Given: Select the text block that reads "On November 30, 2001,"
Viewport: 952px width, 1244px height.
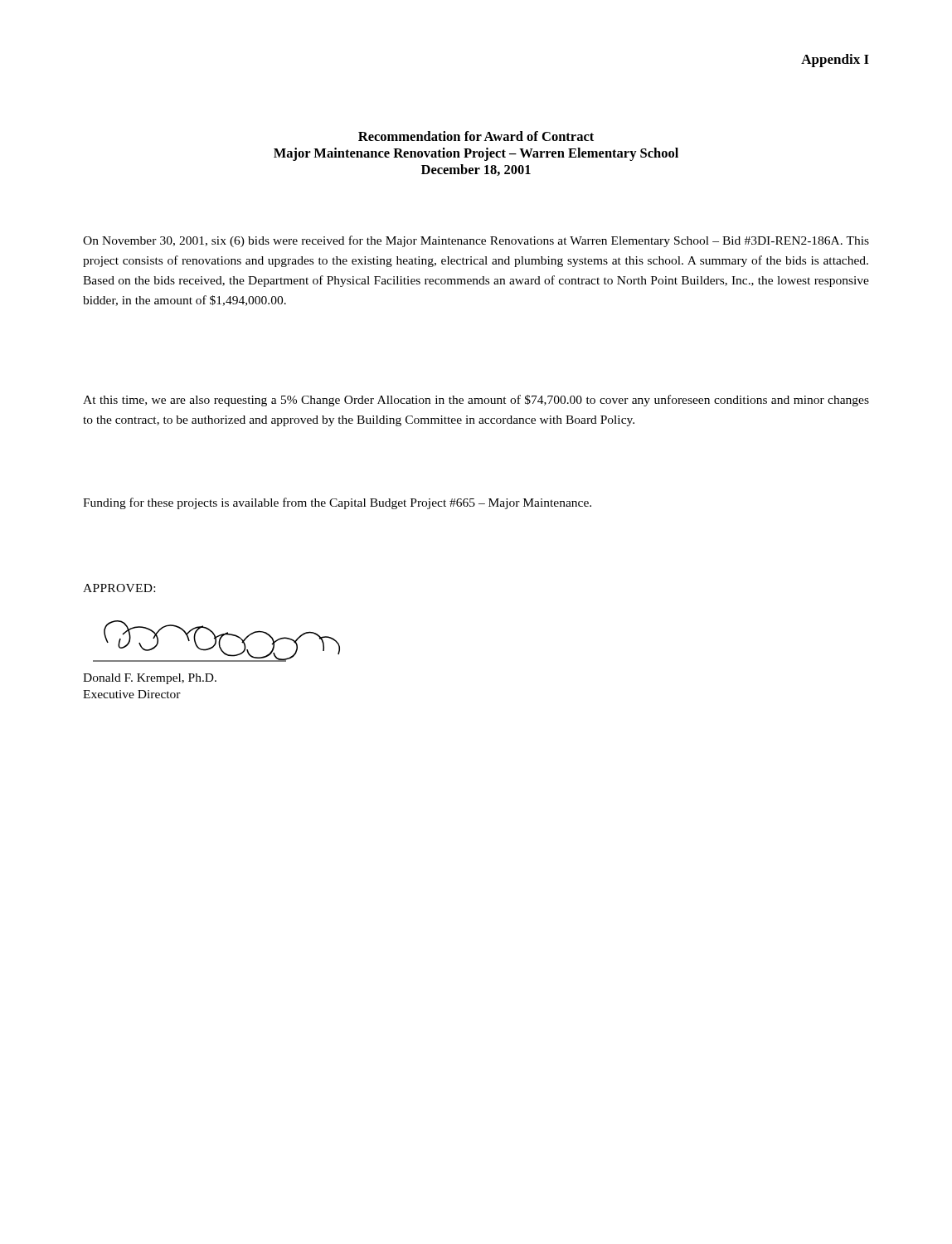Looking at the screenshot, I should pyautogui.click(x=476, y=270).
